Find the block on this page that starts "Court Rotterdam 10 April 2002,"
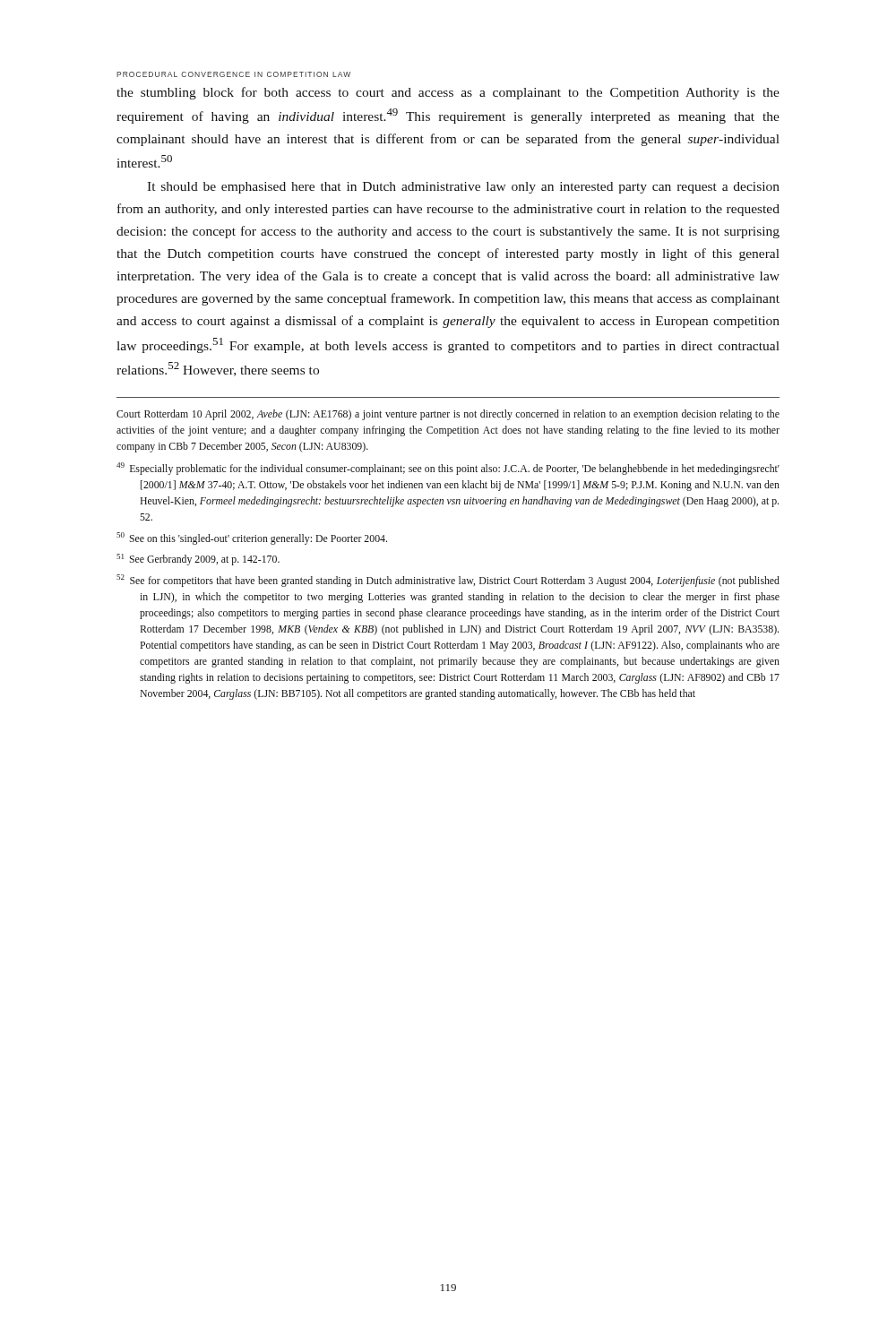 click(x=448, y=430)
